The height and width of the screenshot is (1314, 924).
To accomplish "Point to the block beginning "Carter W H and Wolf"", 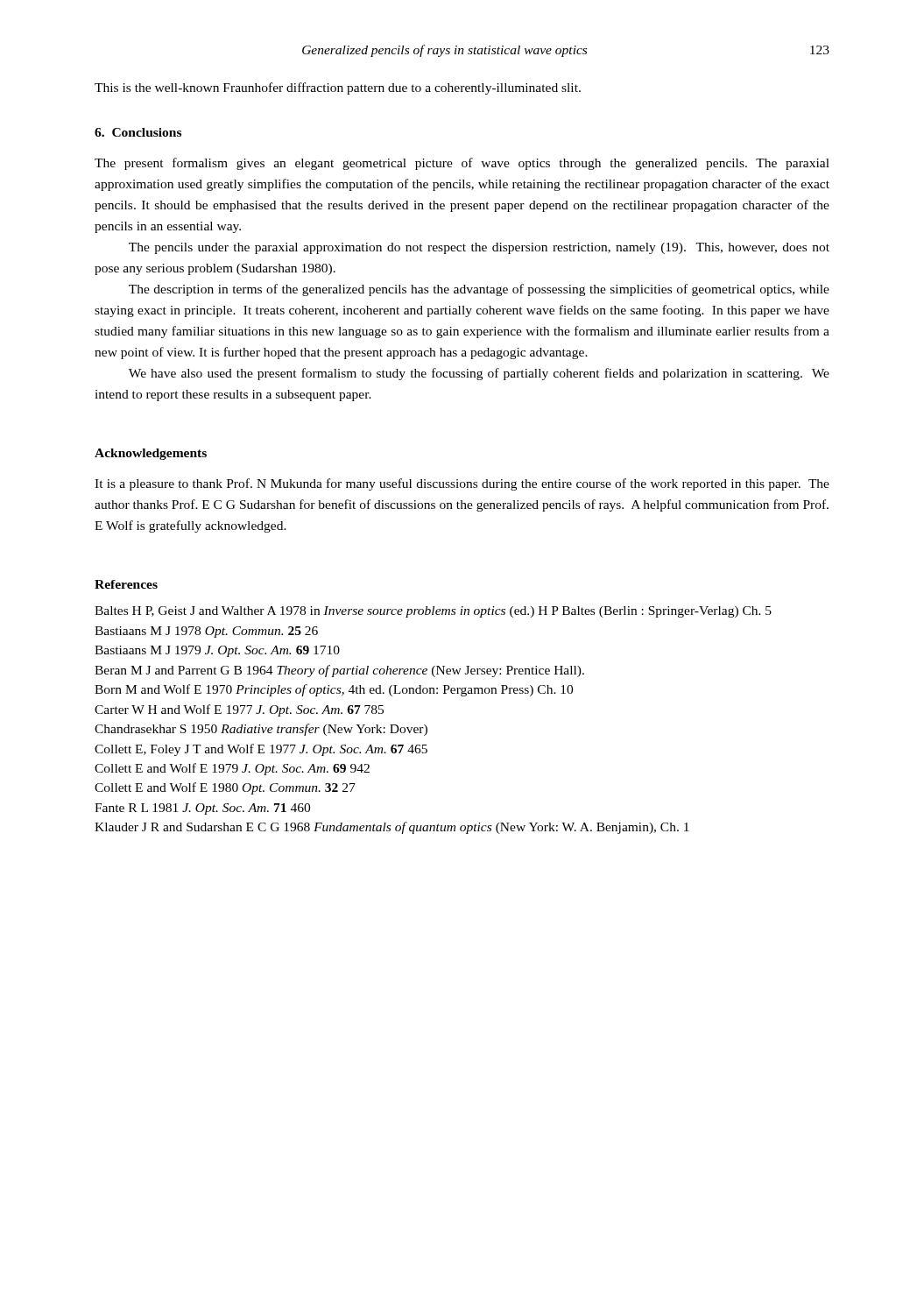I will [240, 709].
